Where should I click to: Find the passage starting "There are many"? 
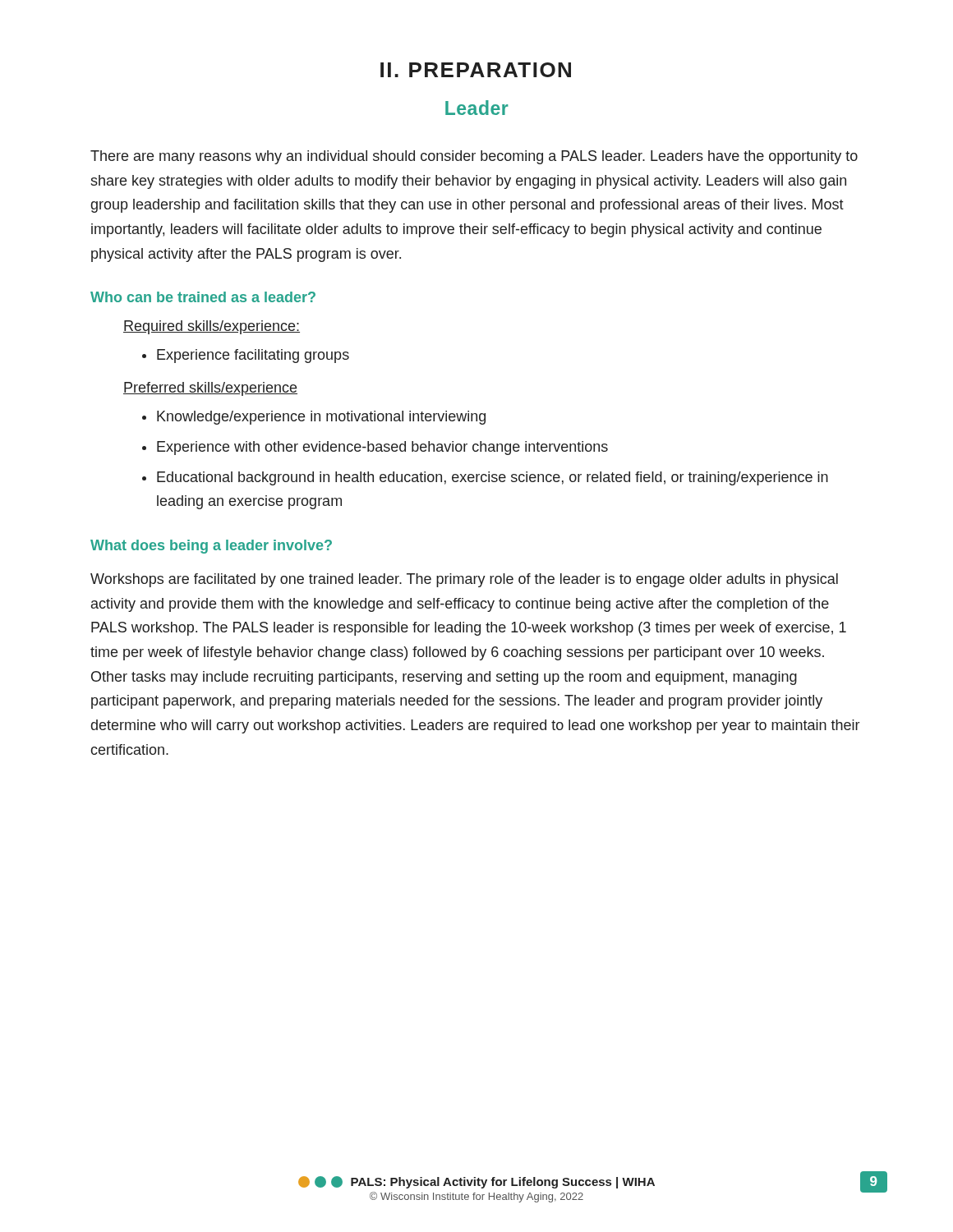[474, 205]
